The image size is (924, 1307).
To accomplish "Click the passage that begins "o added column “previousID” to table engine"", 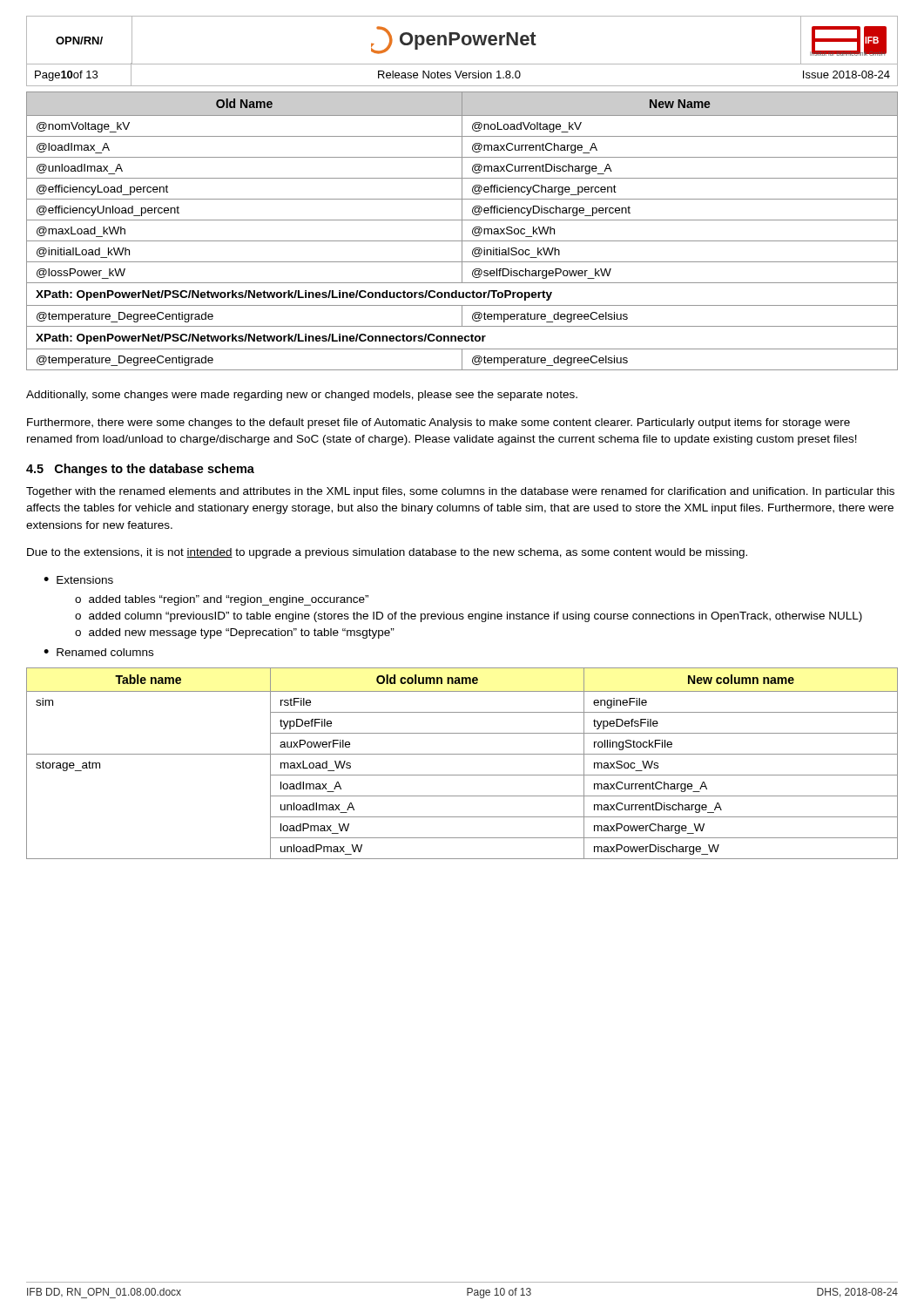I will pyautogui.click(x=469, y=615).
